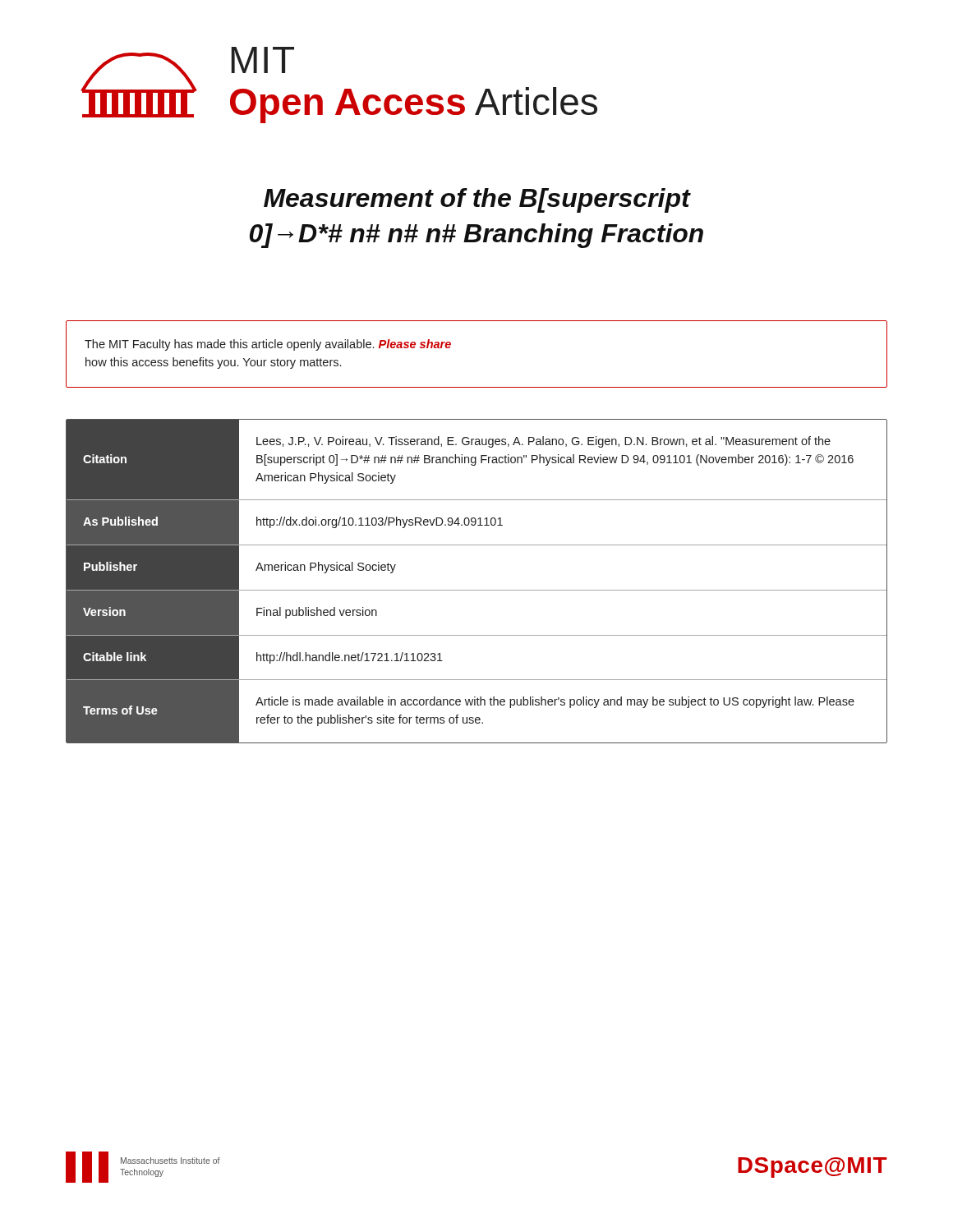This screenshot has height=1232, width=953.
Task: Find the title
Action: tap(476, 216)
